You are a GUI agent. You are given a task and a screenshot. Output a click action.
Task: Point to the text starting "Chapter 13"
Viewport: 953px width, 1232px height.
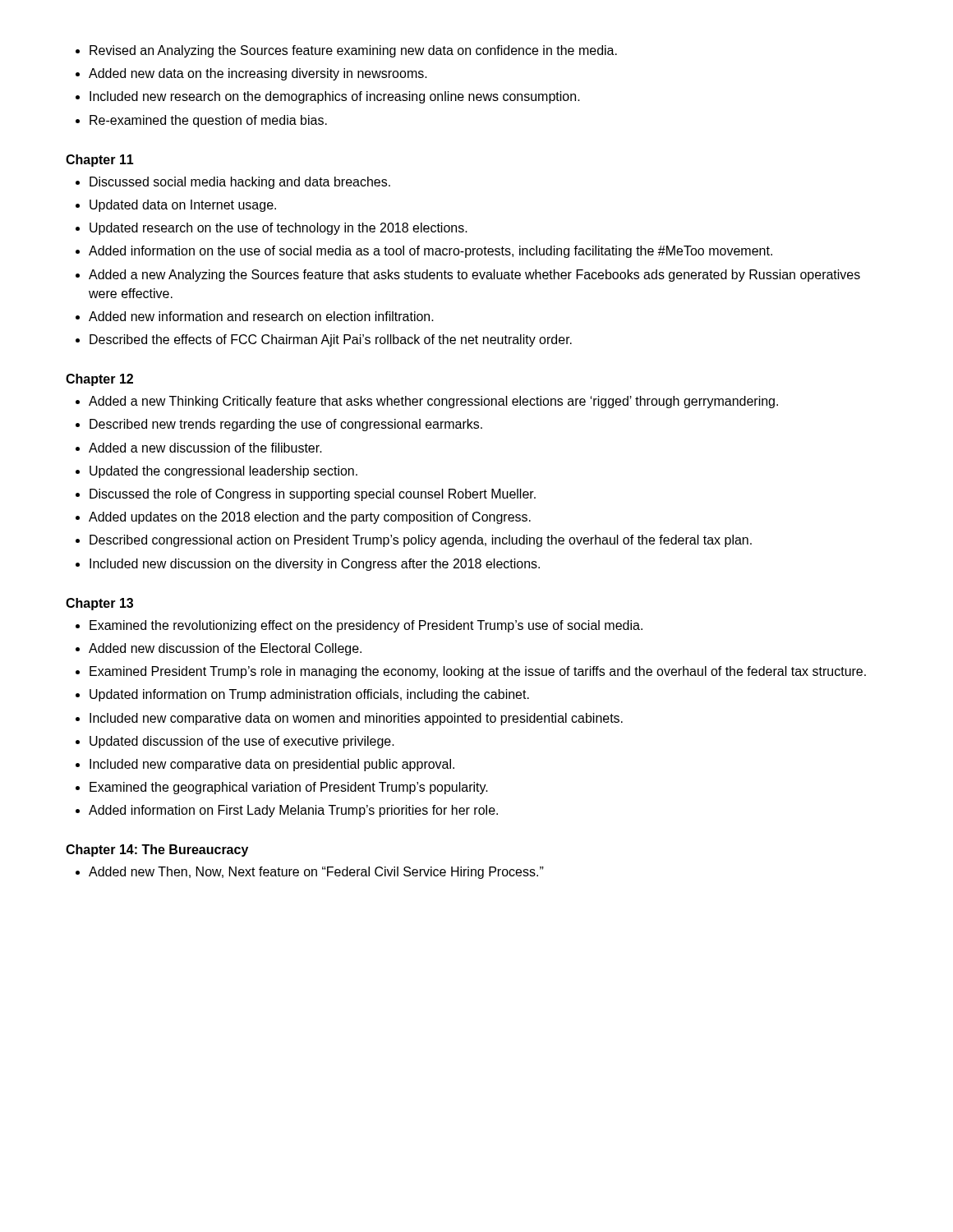pyautogui.click(x=100, y=603)
